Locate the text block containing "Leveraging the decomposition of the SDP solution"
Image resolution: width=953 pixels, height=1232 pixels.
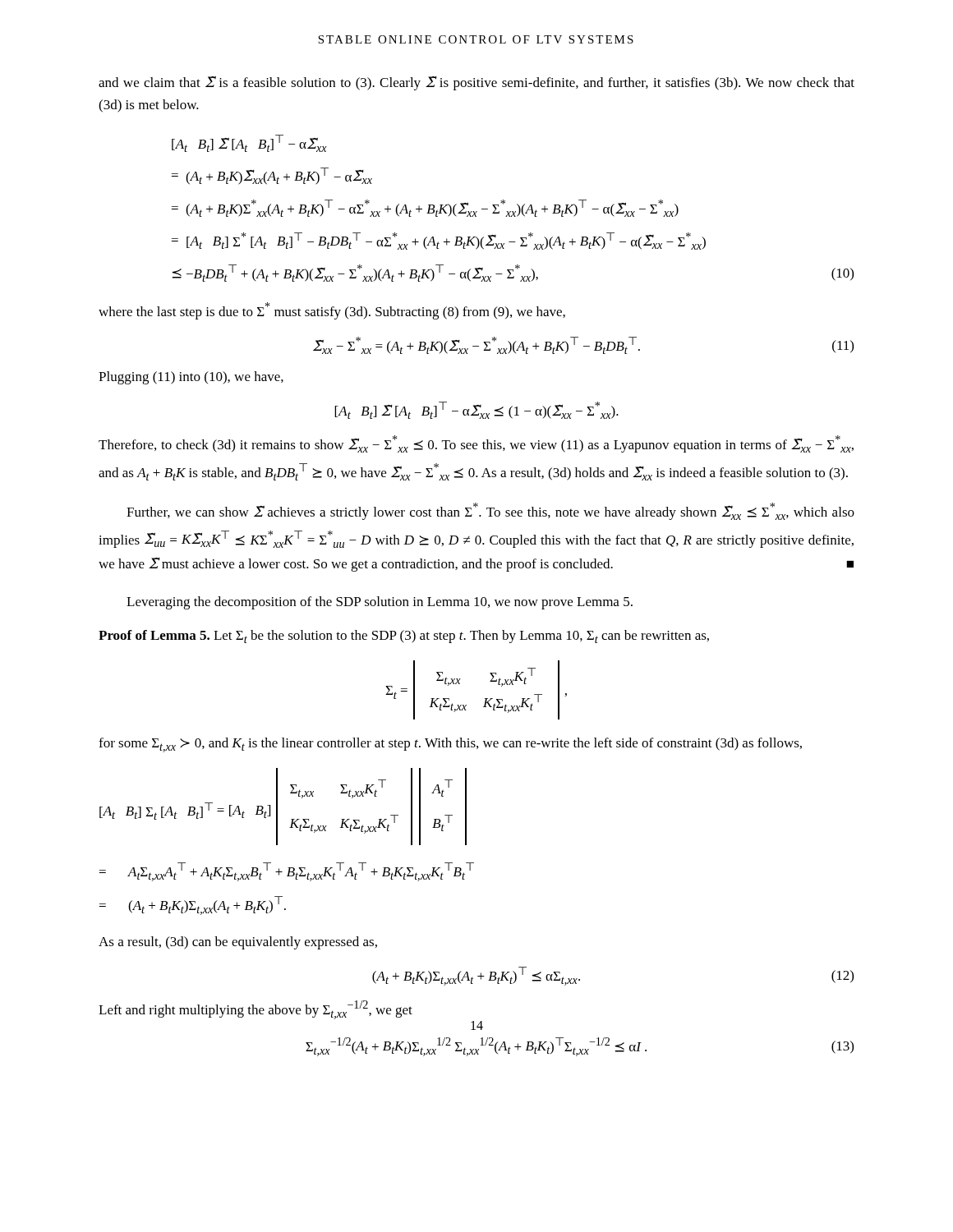476,619
